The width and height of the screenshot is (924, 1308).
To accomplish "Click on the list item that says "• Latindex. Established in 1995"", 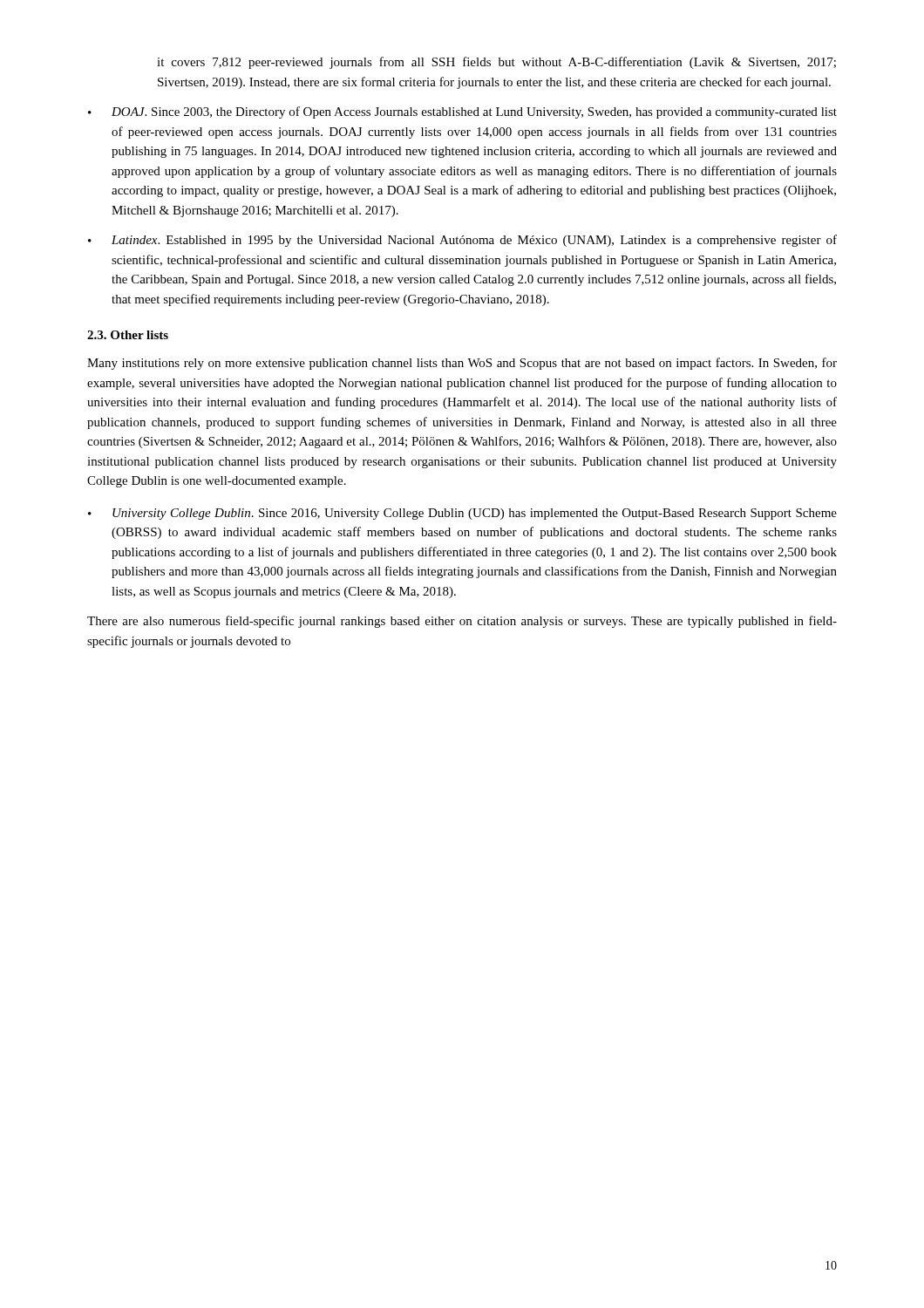I will click(x=462, y=269).
